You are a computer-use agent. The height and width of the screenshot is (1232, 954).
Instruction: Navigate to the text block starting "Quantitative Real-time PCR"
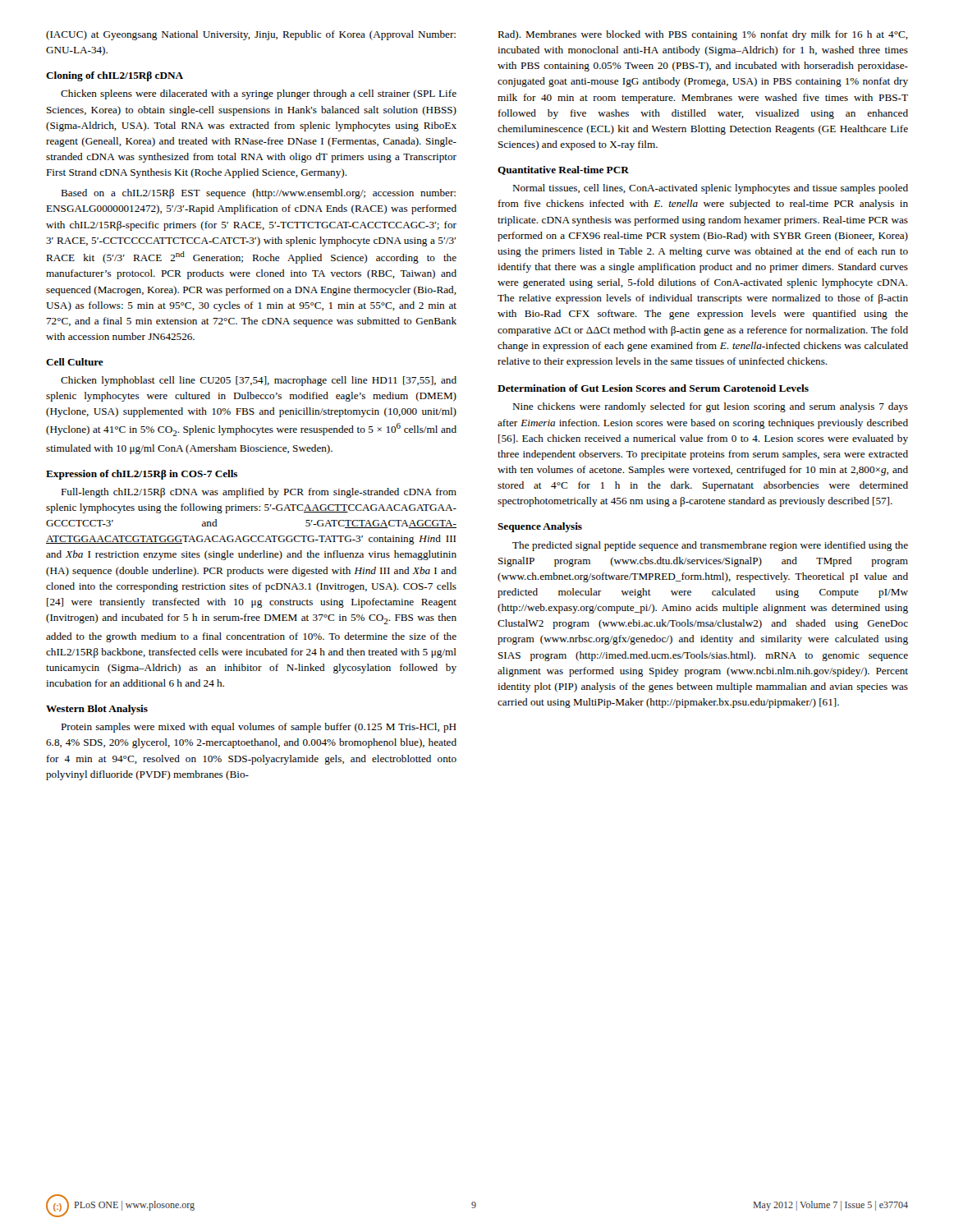[563, 170]
